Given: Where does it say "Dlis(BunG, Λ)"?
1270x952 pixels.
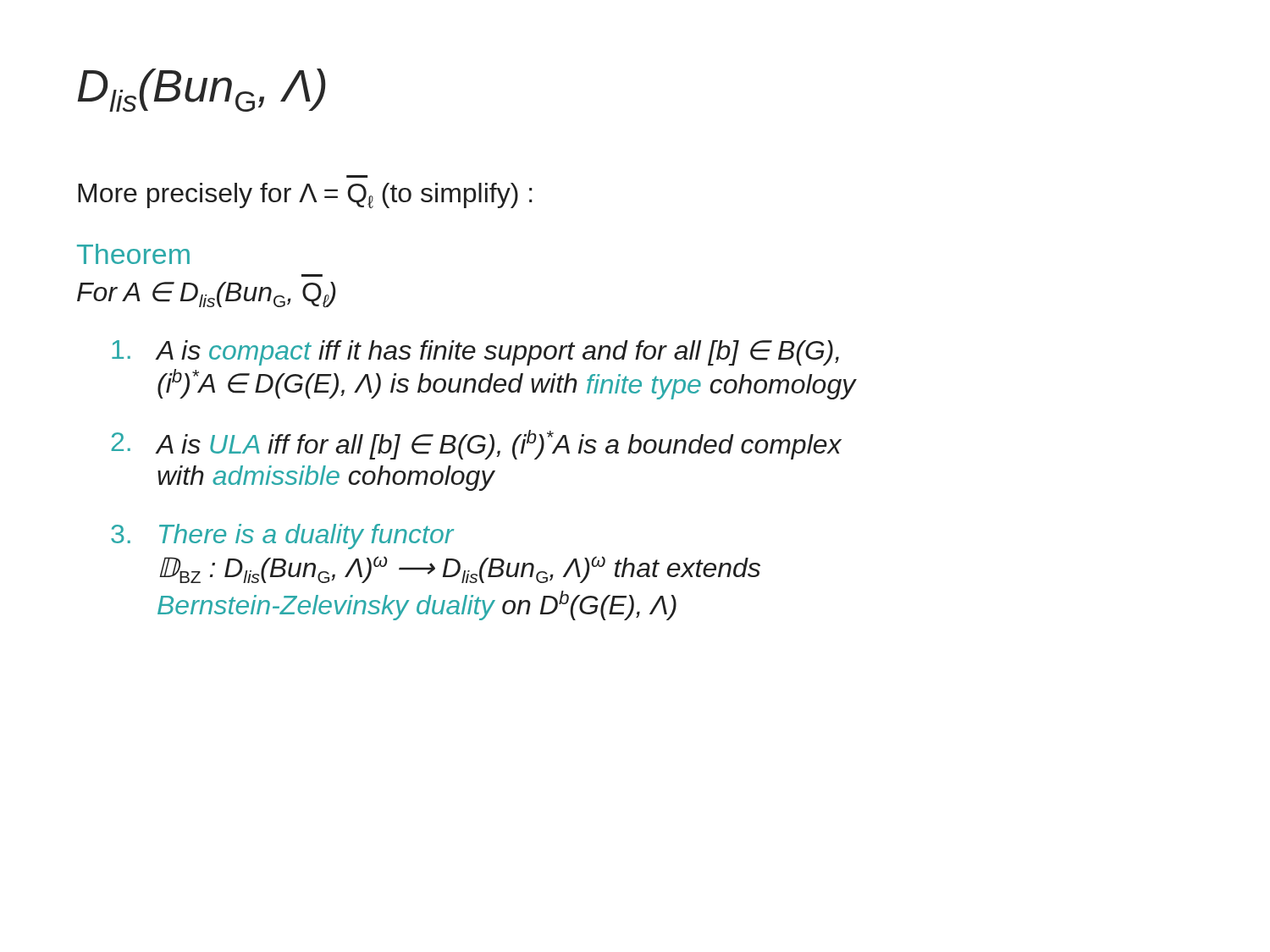Looking at the screenshot, I should [202, 89].
